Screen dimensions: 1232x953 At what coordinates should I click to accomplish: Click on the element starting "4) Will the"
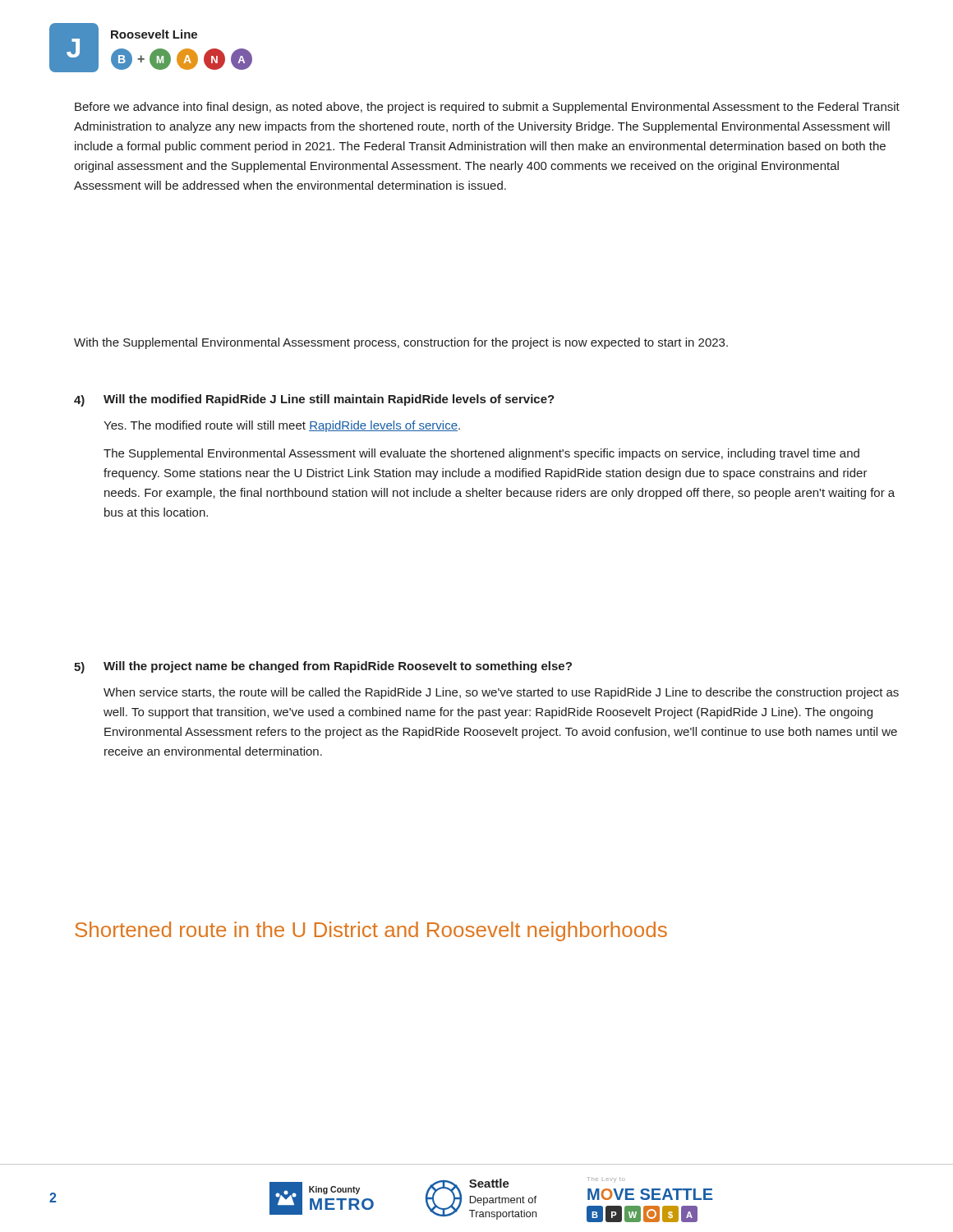pos(489,456)
